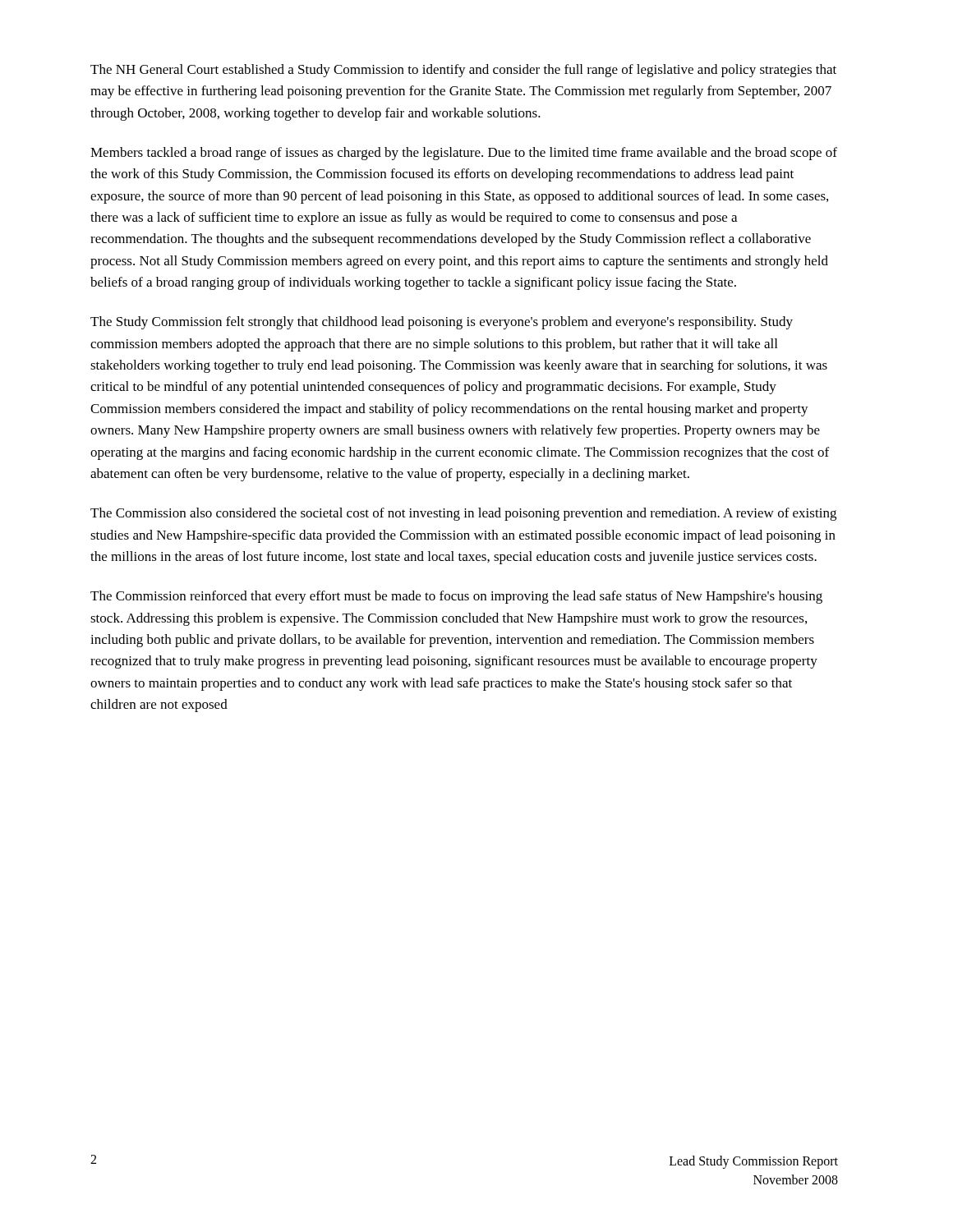The width and height of the screenshot is (953, 1232).
Task: Select the text block containing "The Commission also considered the societal cost"
Action: tap(463, 535)
